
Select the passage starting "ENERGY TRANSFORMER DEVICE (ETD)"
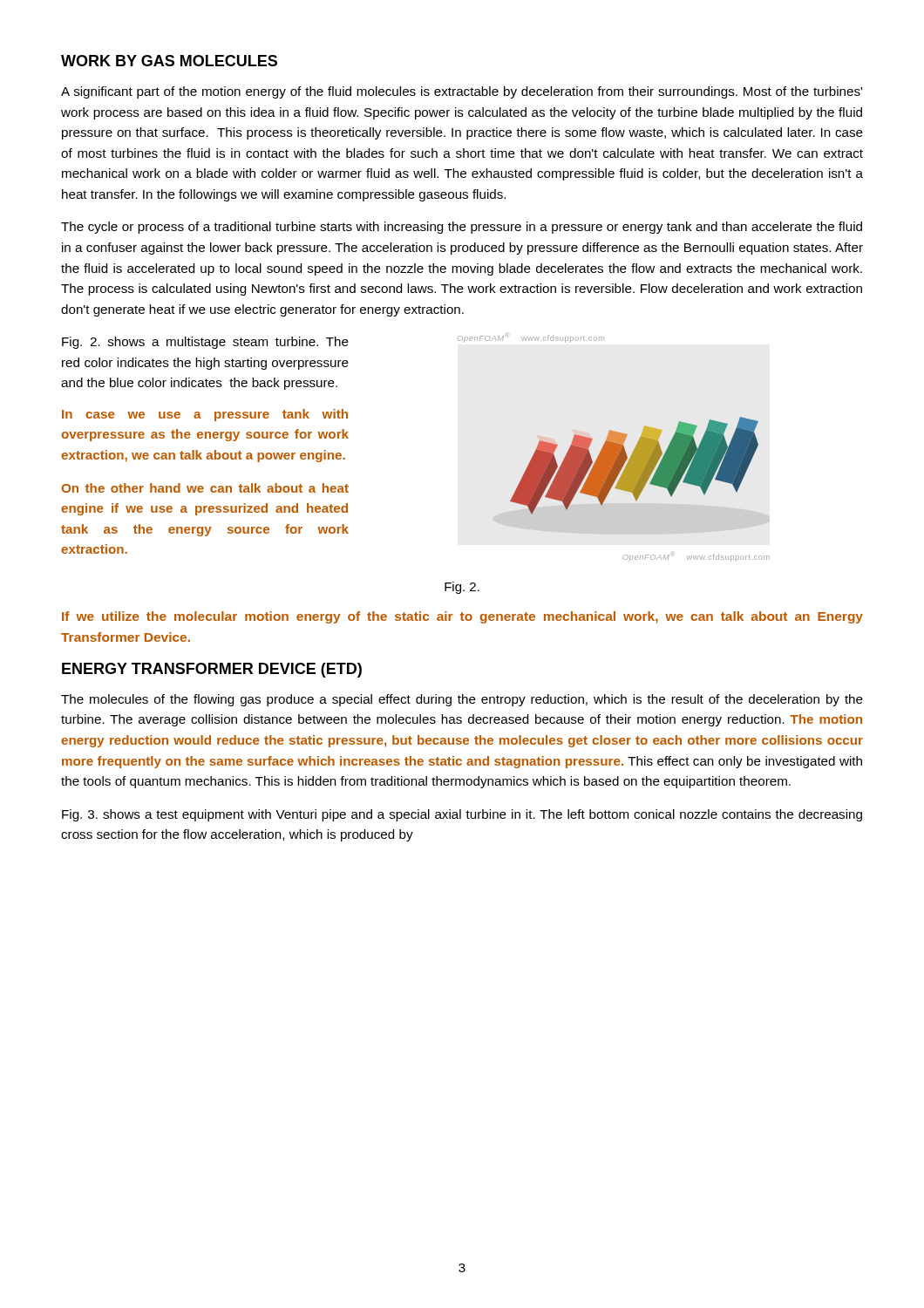tap(212, 669)
